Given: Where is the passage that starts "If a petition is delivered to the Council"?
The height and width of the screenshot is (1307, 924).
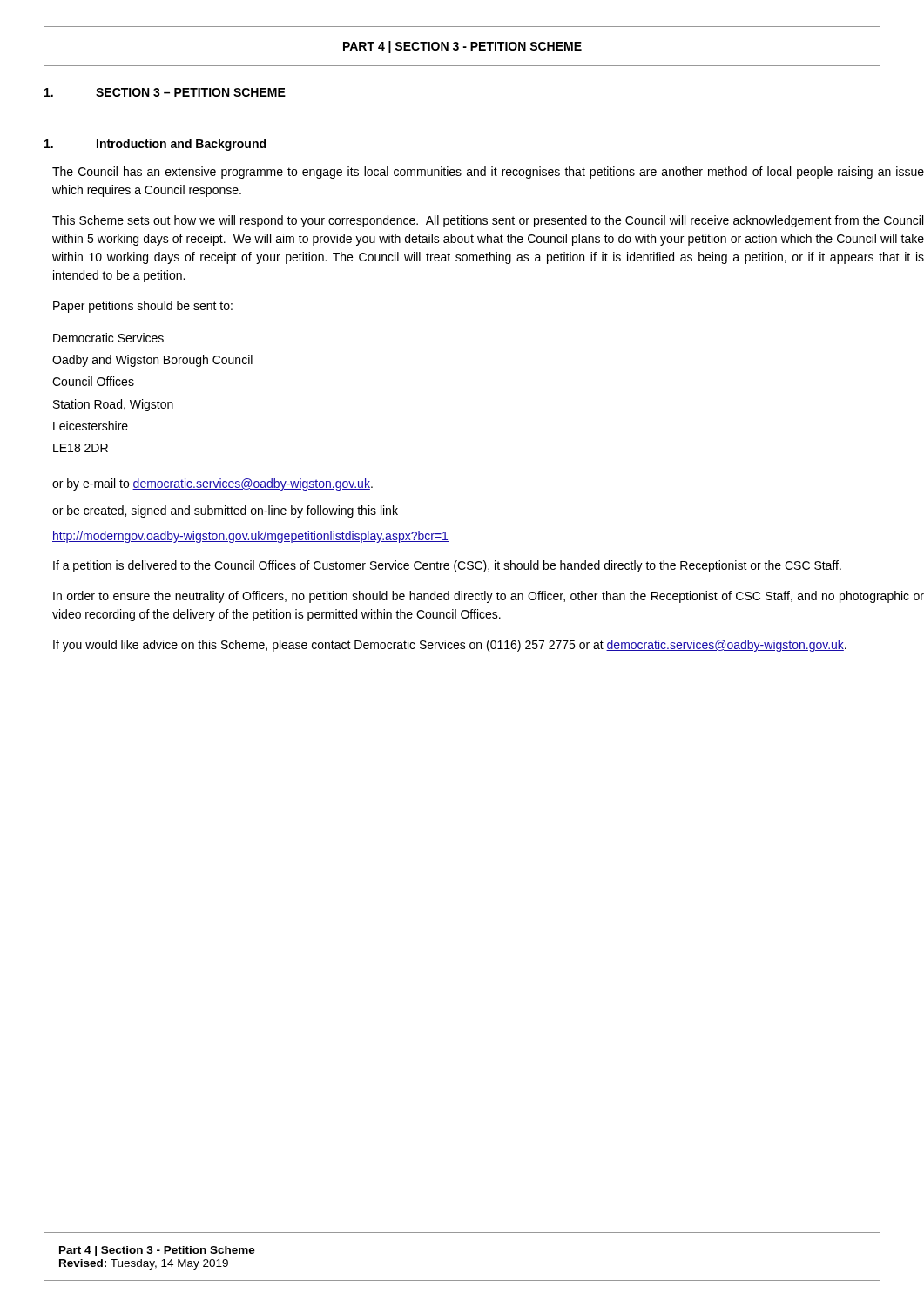Looking at the screenshot, I should pyautogui.click(x=447, y=566).
